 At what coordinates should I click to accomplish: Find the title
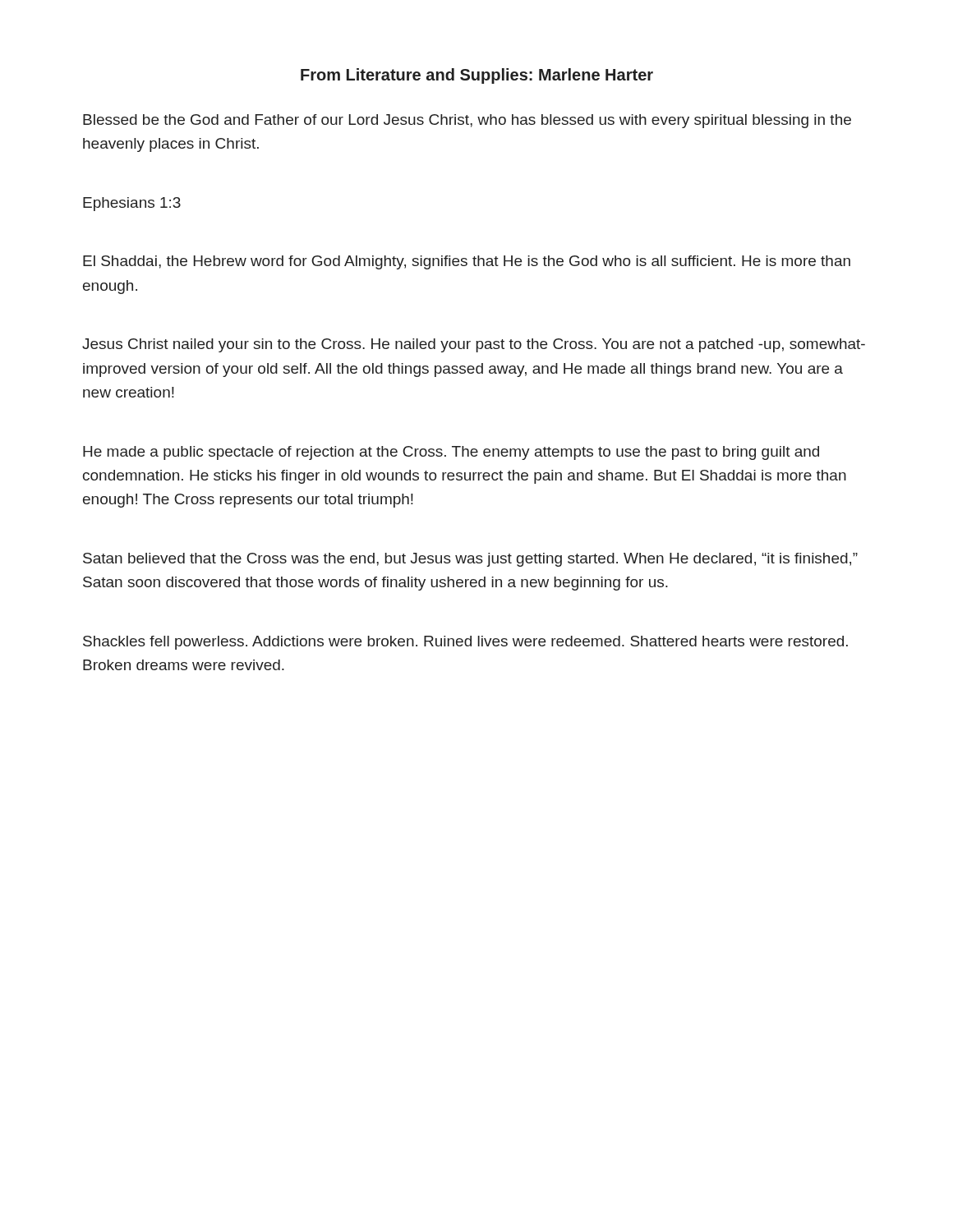[476, 75]
